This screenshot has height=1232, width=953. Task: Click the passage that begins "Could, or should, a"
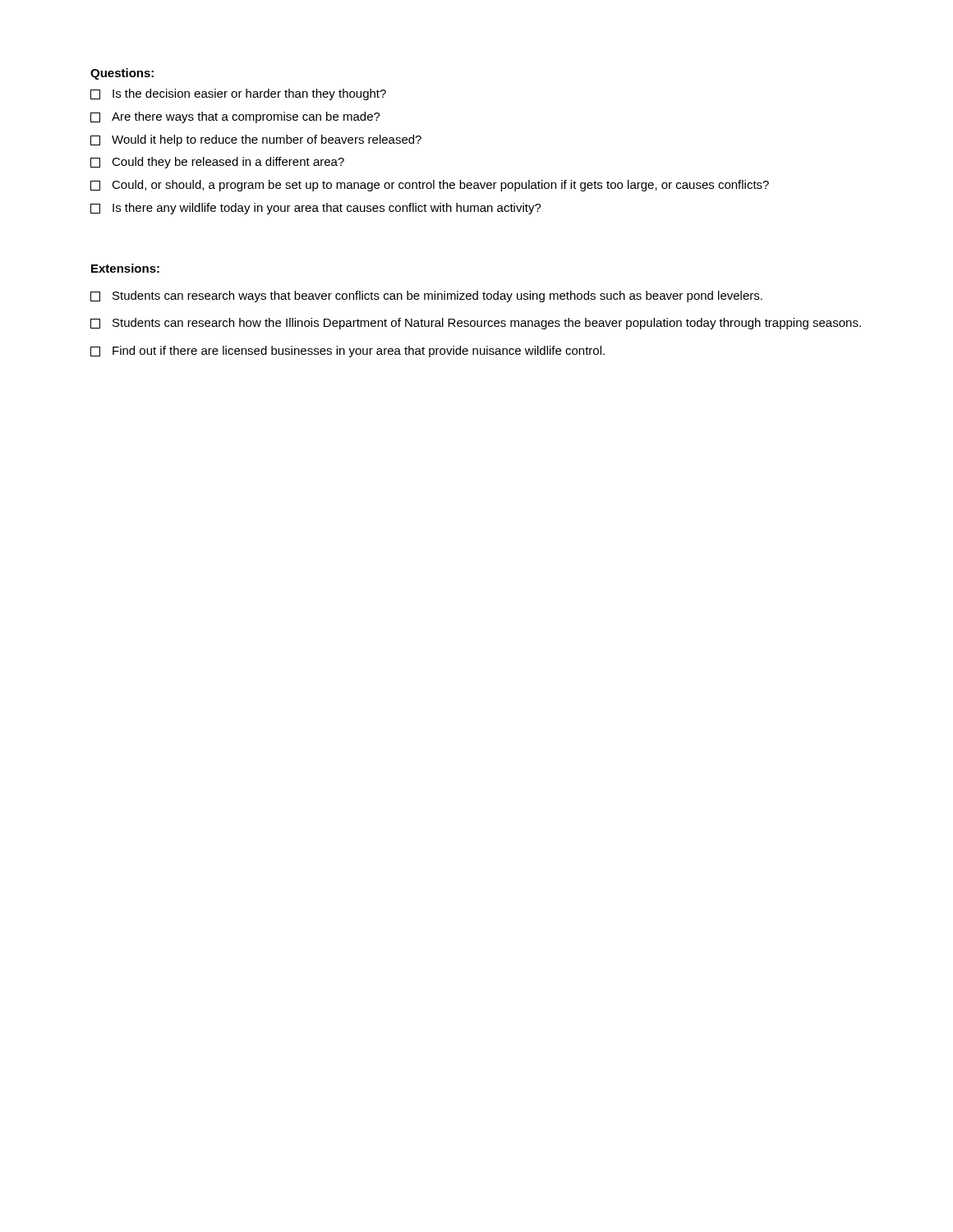[x=476, y=186]
